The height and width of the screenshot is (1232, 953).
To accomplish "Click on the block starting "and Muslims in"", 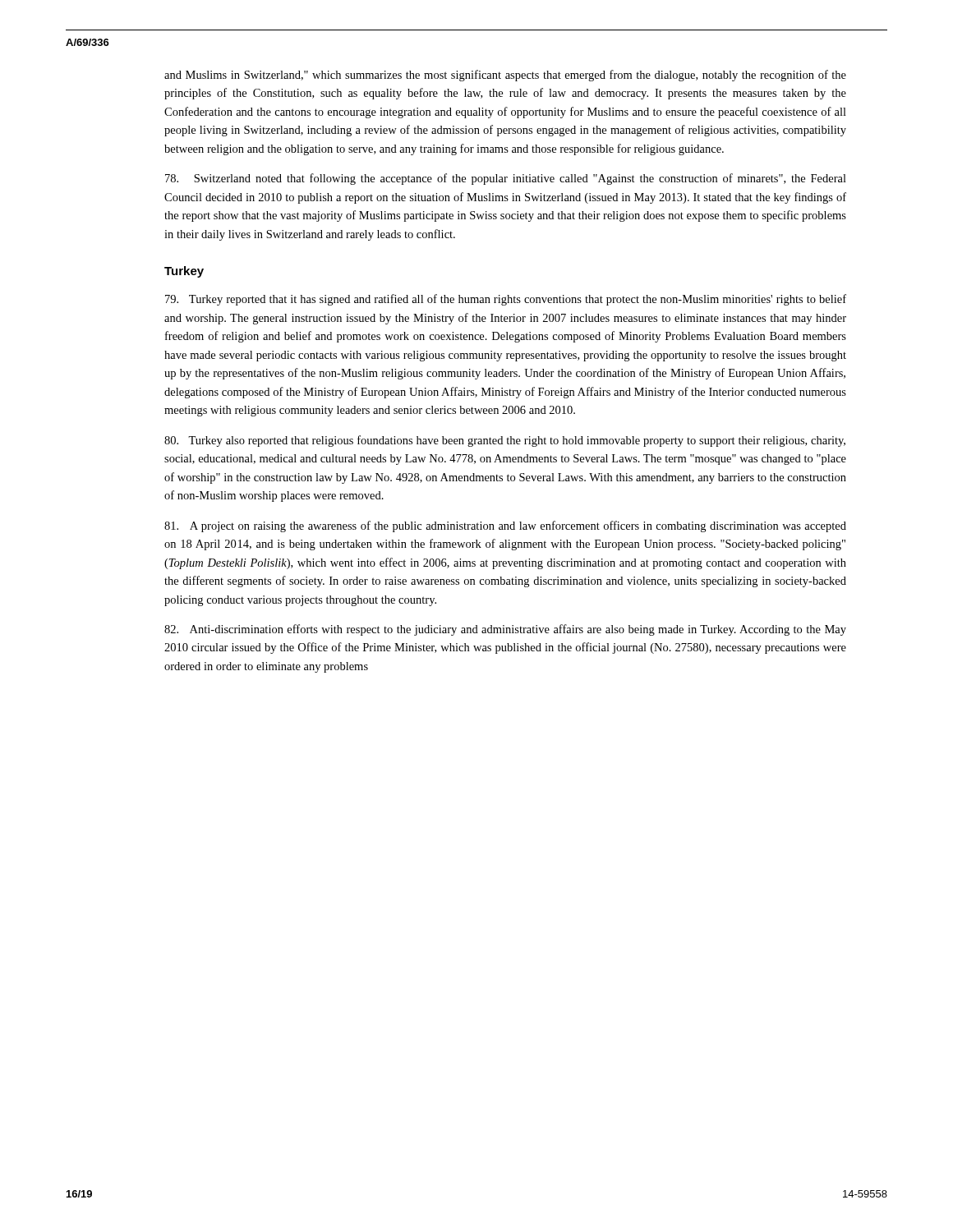I will click(x=505, y=112).
